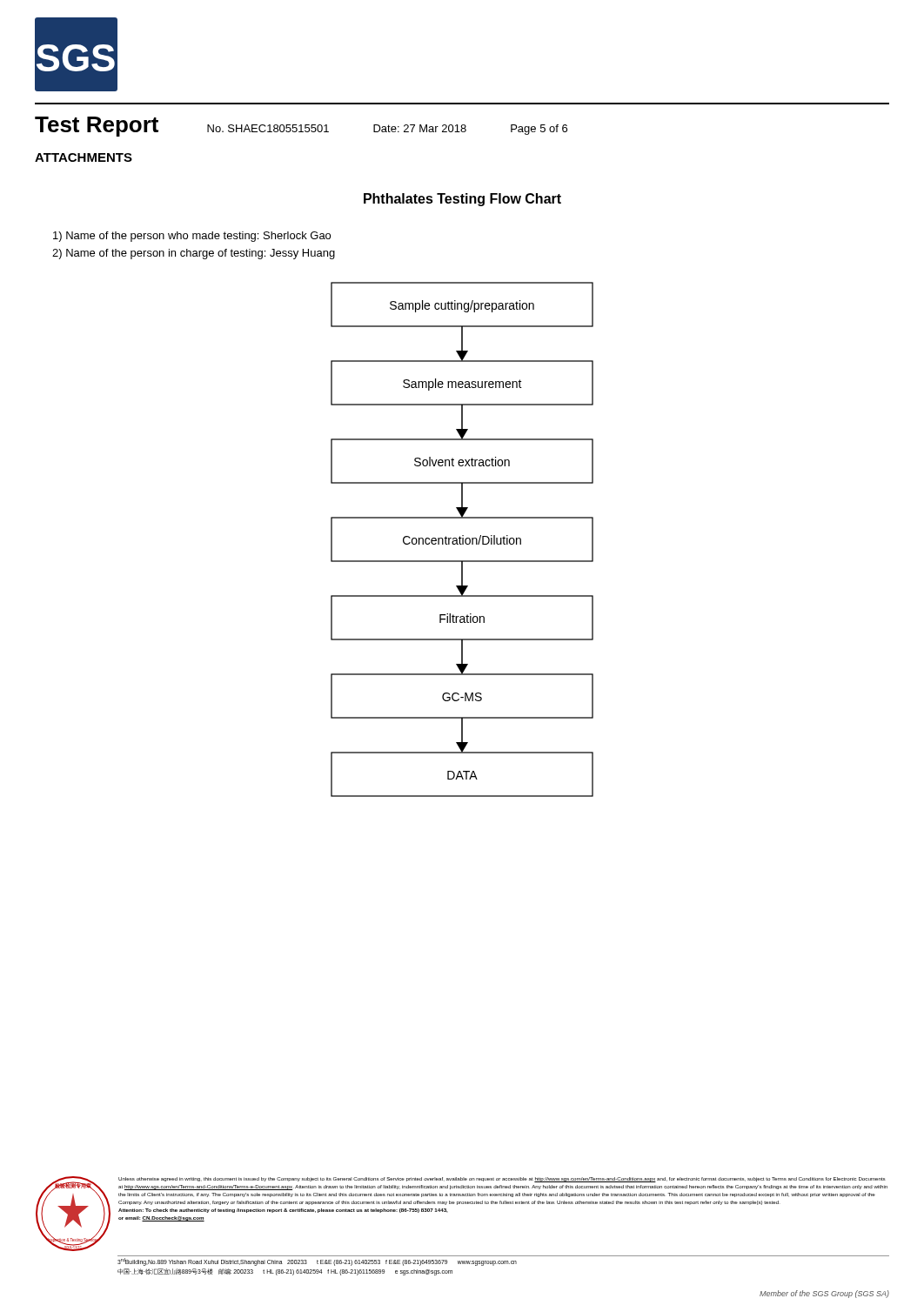Locate the list item that reads "1) Name of the person who made testing:"

(x=192, y=235)
